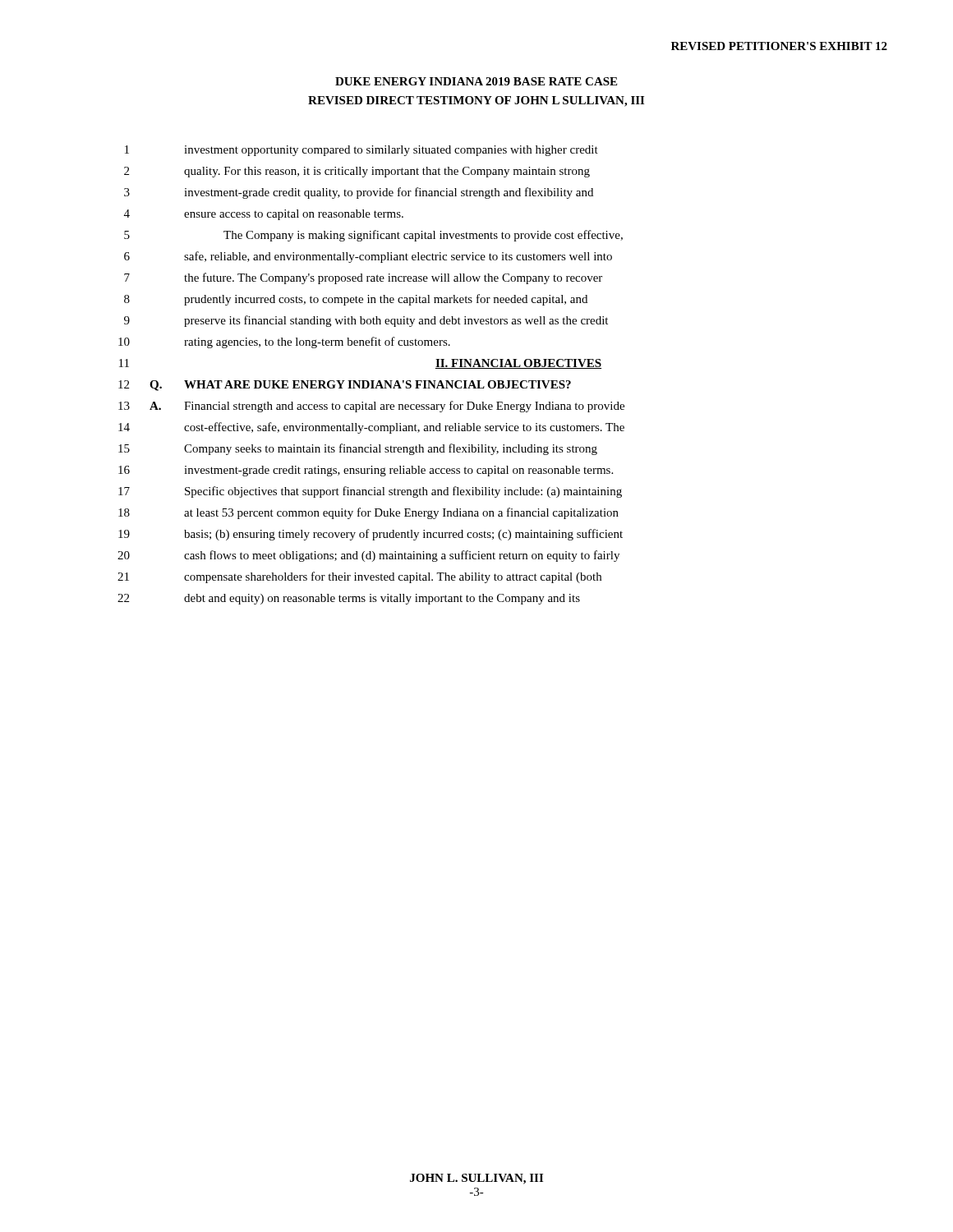
Task: Click on the block starting "9 preserve its financial standing with"
Action: (x=489, y=321)
